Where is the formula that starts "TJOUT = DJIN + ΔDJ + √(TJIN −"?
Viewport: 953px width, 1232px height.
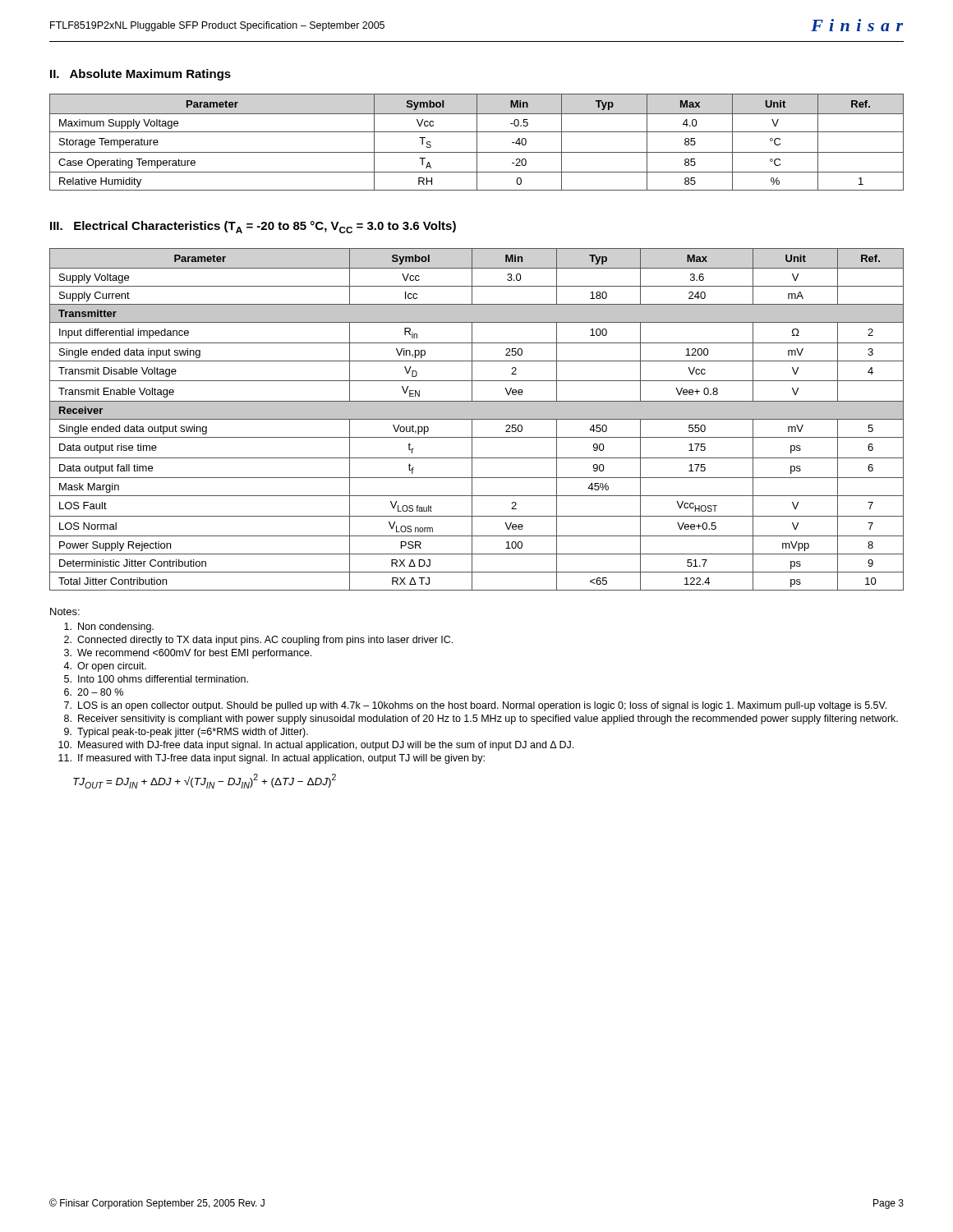tap(204, 781)
